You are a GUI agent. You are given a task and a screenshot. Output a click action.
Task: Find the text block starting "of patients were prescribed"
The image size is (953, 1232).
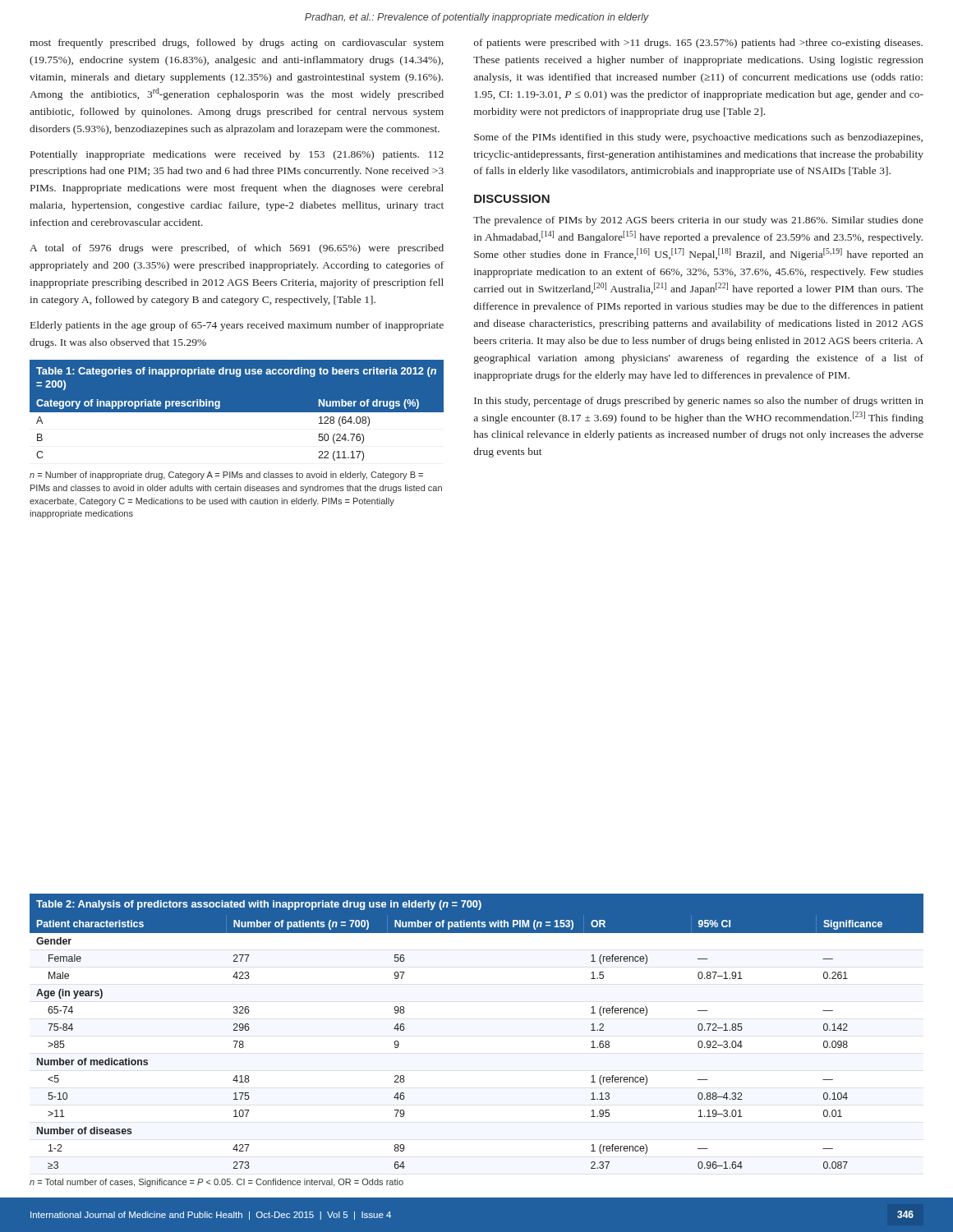point(698,77)
